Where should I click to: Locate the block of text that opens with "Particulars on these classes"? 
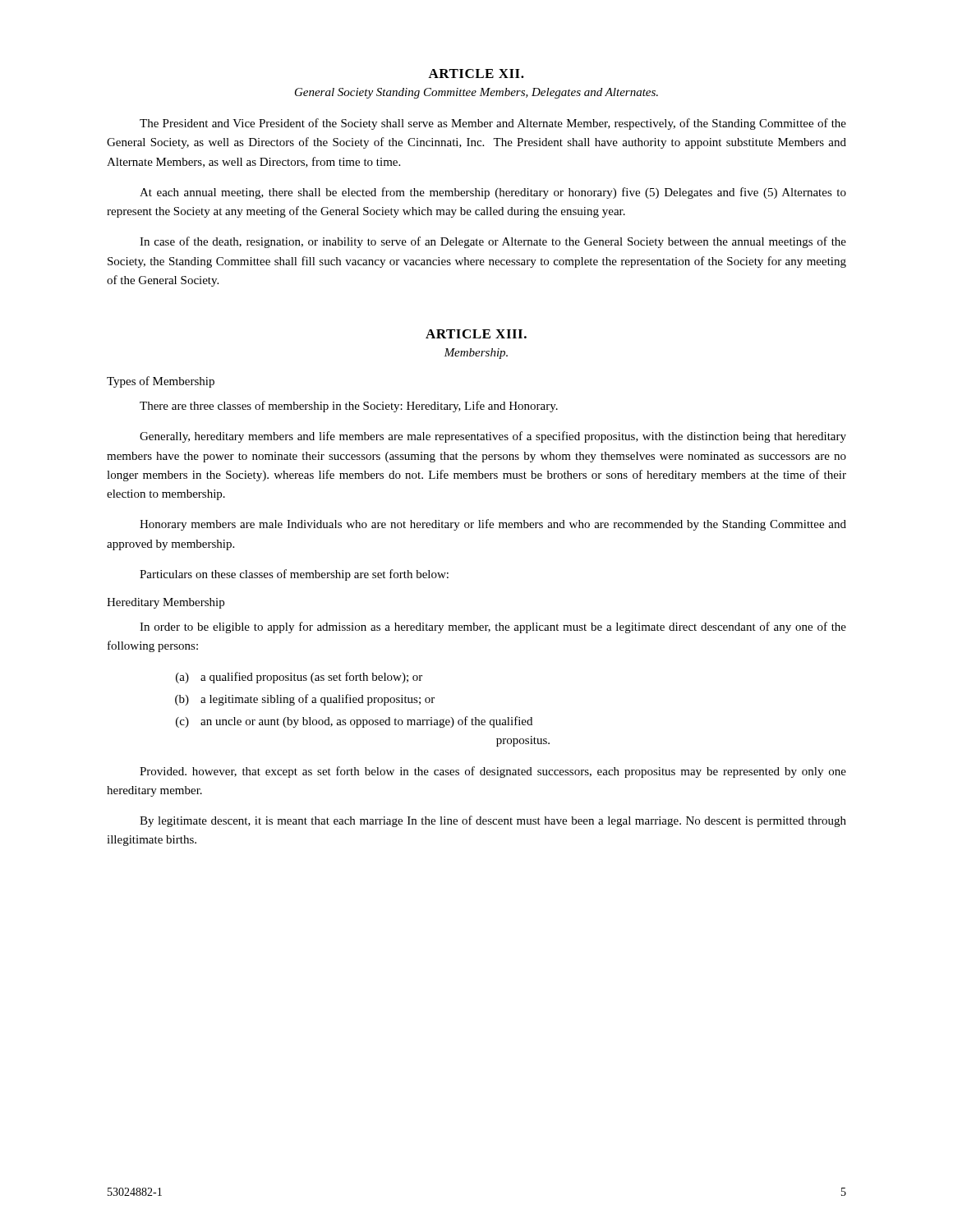tap(295, 574)
